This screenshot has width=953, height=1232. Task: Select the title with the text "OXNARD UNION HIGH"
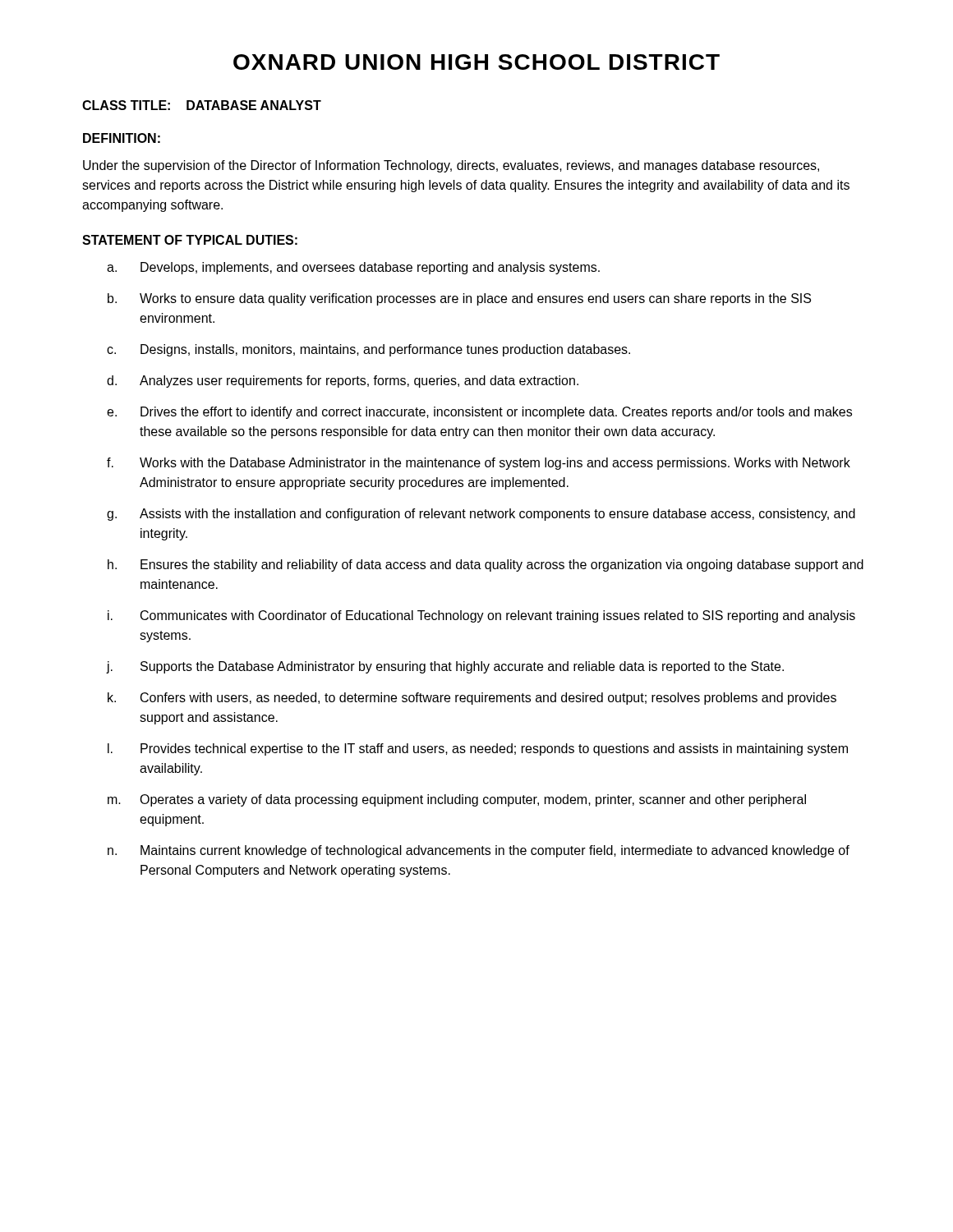476,62
